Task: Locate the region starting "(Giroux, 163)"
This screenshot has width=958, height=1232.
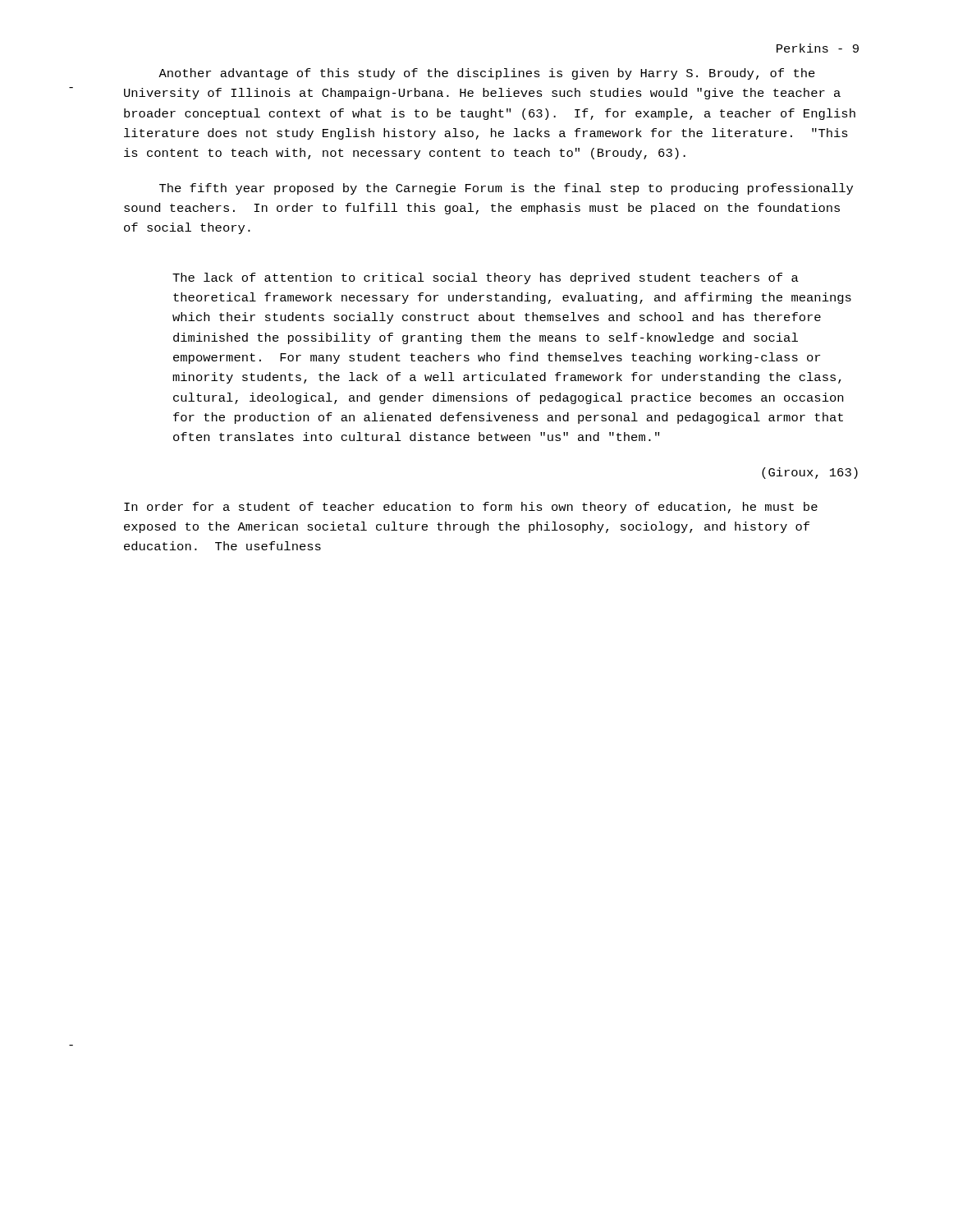Action: (810, 473)
